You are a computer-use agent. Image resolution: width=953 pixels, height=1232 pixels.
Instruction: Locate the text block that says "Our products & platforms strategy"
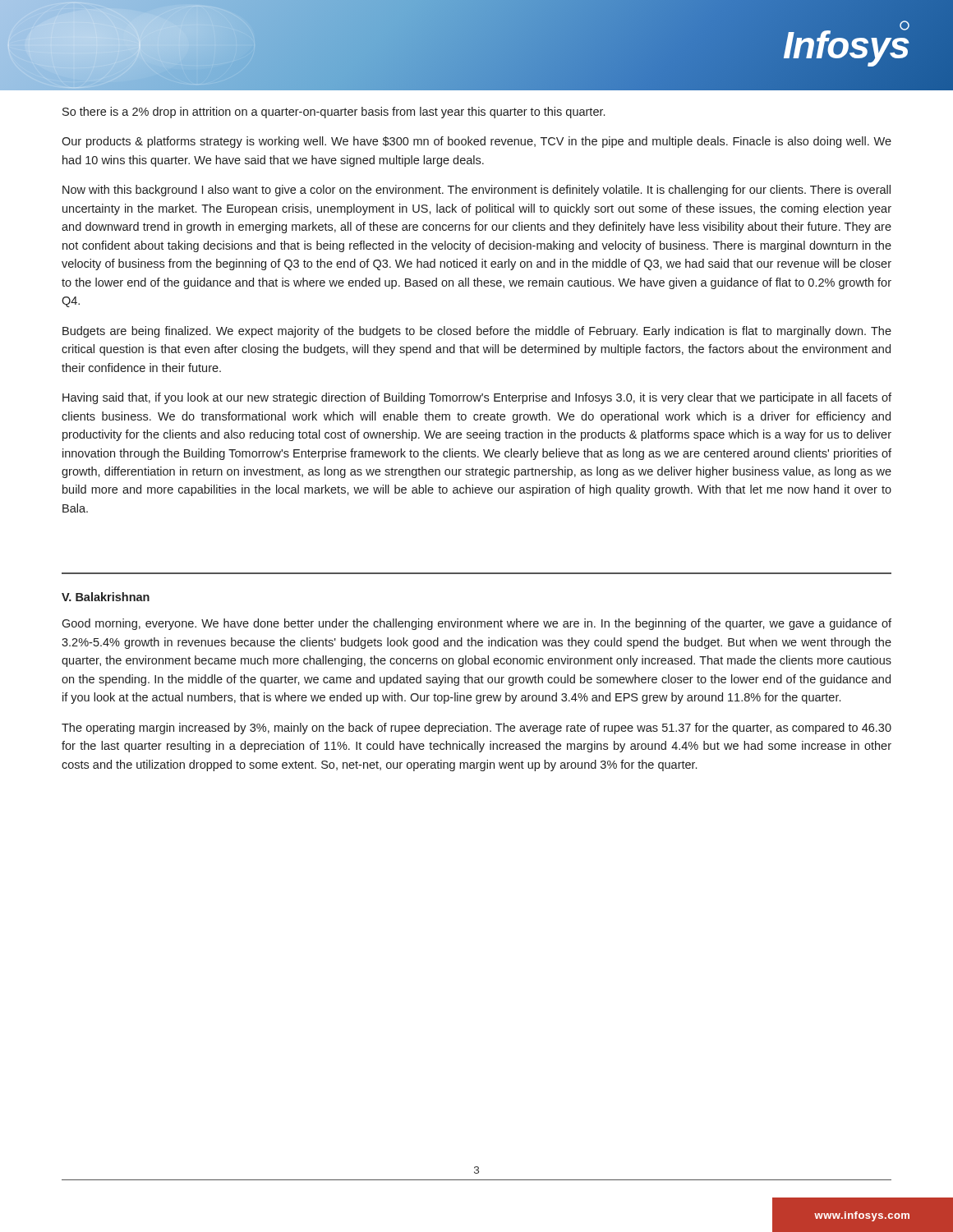click(476, 151)
